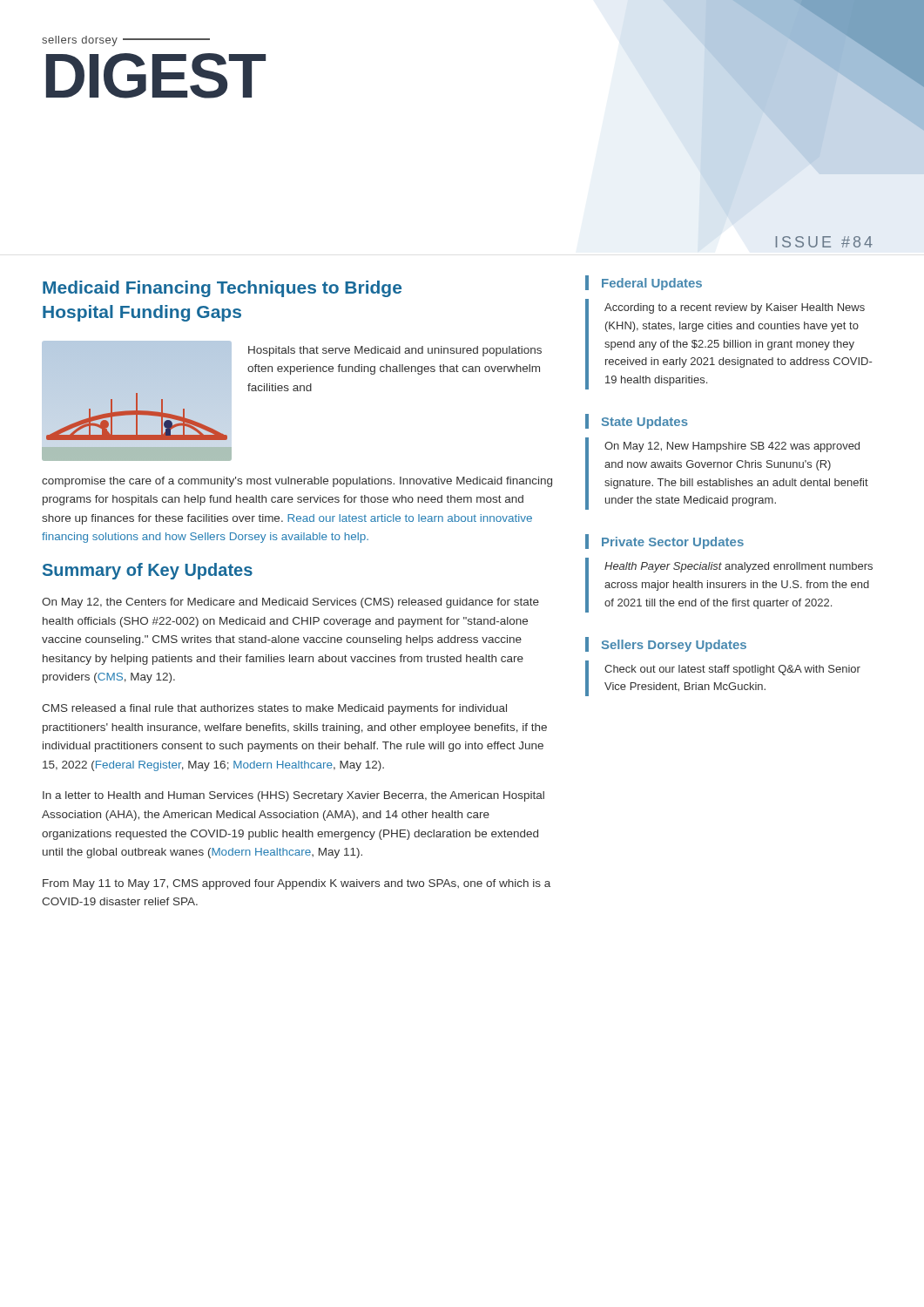The width and height of the screenshot is (924, 1307).
Task: Select the text block that says "On May 12, the Centers for Medicare and"
Action: [290, 639]
